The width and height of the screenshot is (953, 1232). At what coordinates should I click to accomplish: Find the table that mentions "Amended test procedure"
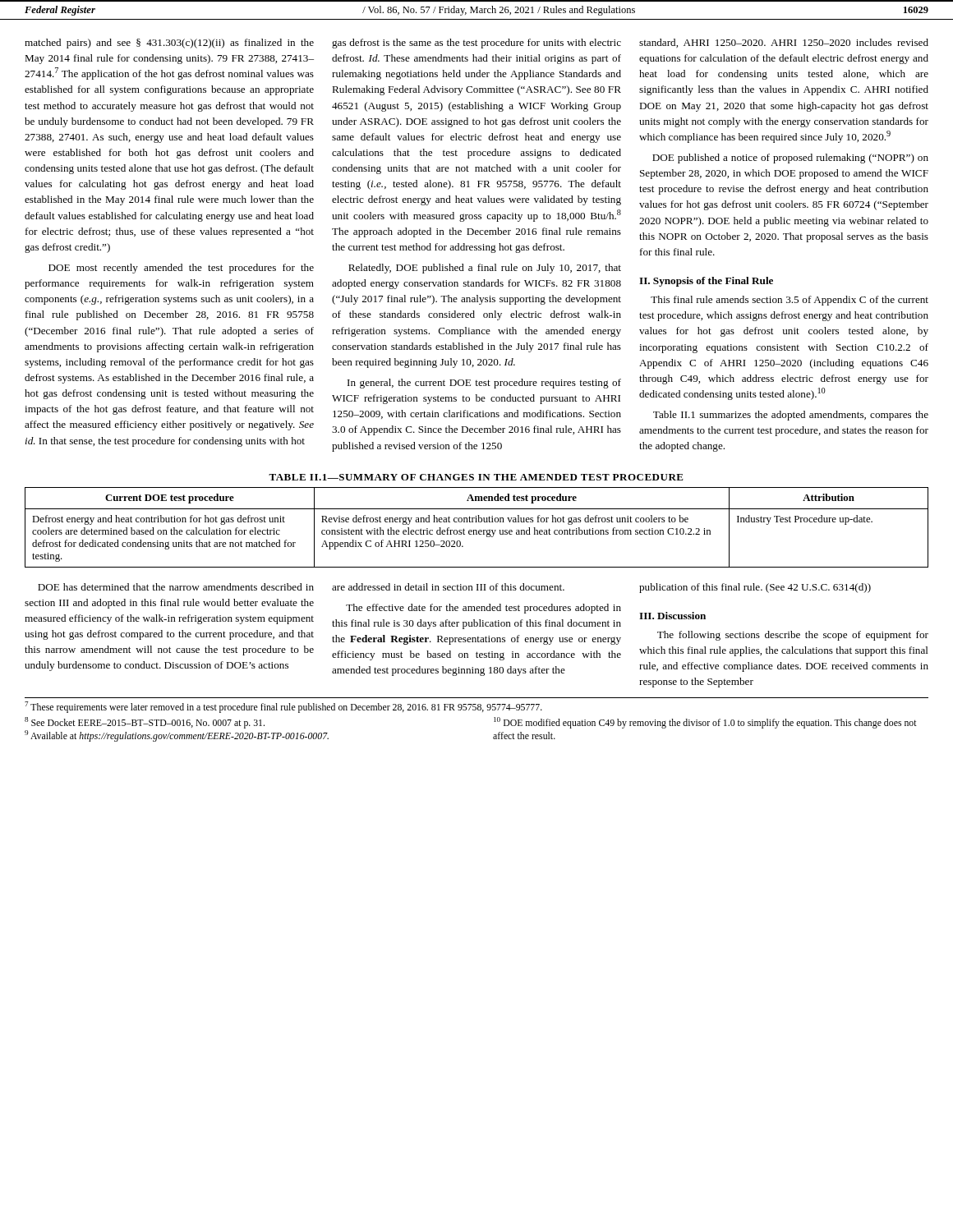pyautogui.click(x=476, y=527)
